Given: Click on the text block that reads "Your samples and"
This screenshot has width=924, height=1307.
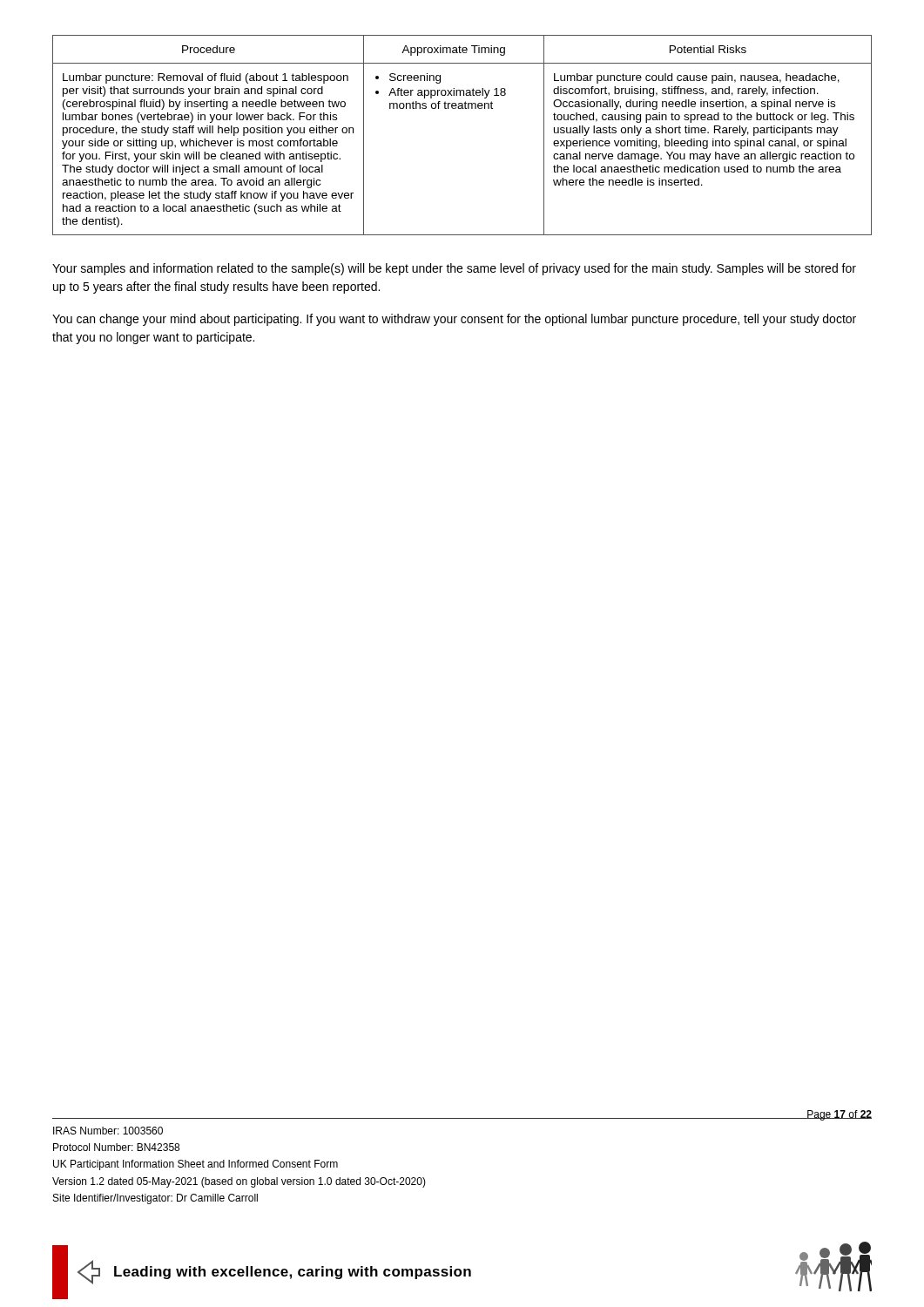Looking at the screenshot, I should click(x=454, y=278).
